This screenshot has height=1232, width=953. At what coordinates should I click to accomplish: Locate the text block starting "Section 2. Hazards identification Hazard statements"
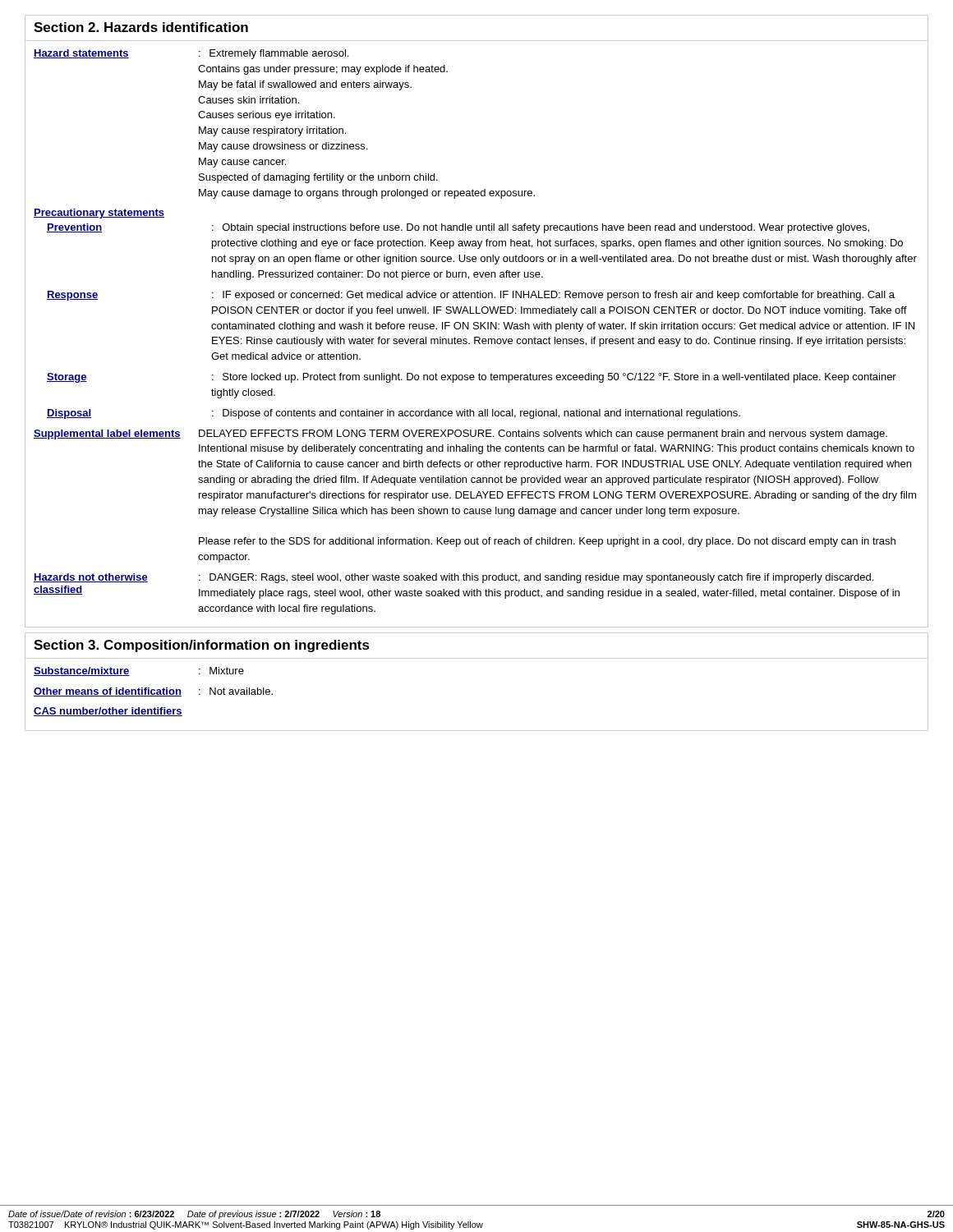coord(476,321)
